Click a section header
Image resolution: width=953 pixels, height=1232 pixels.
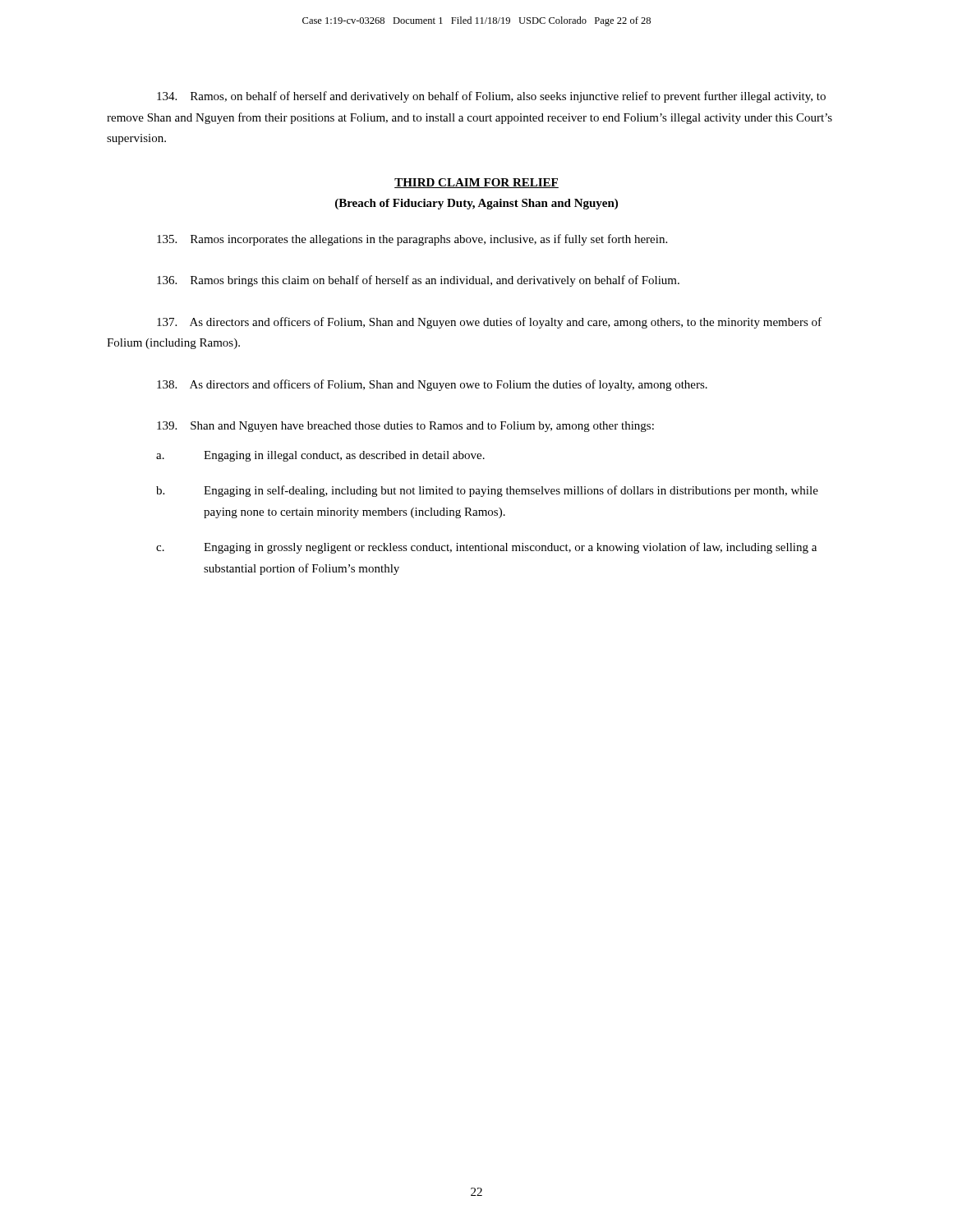(476, 193)
